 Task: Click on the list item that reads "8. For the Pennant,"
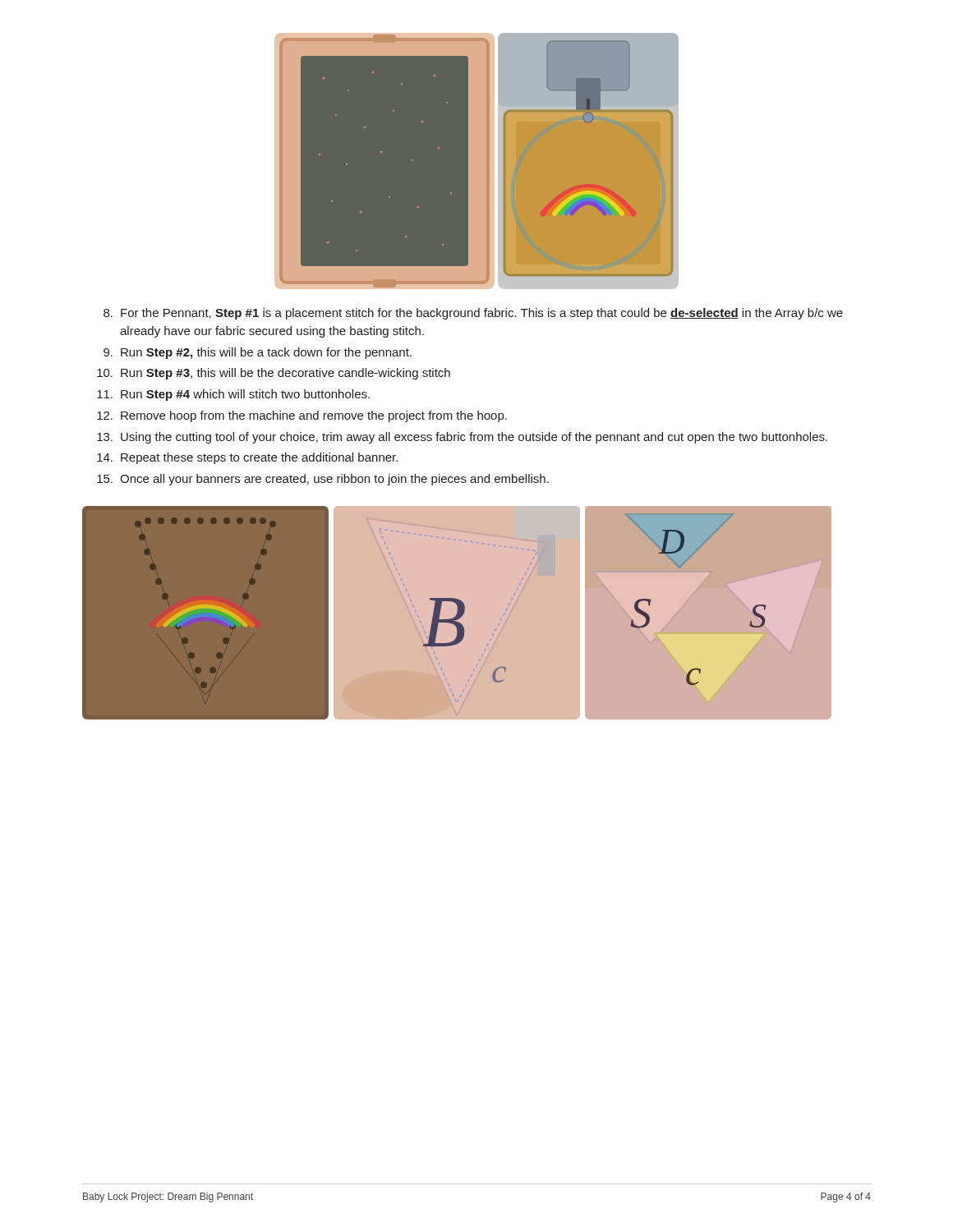click(476, 322)
